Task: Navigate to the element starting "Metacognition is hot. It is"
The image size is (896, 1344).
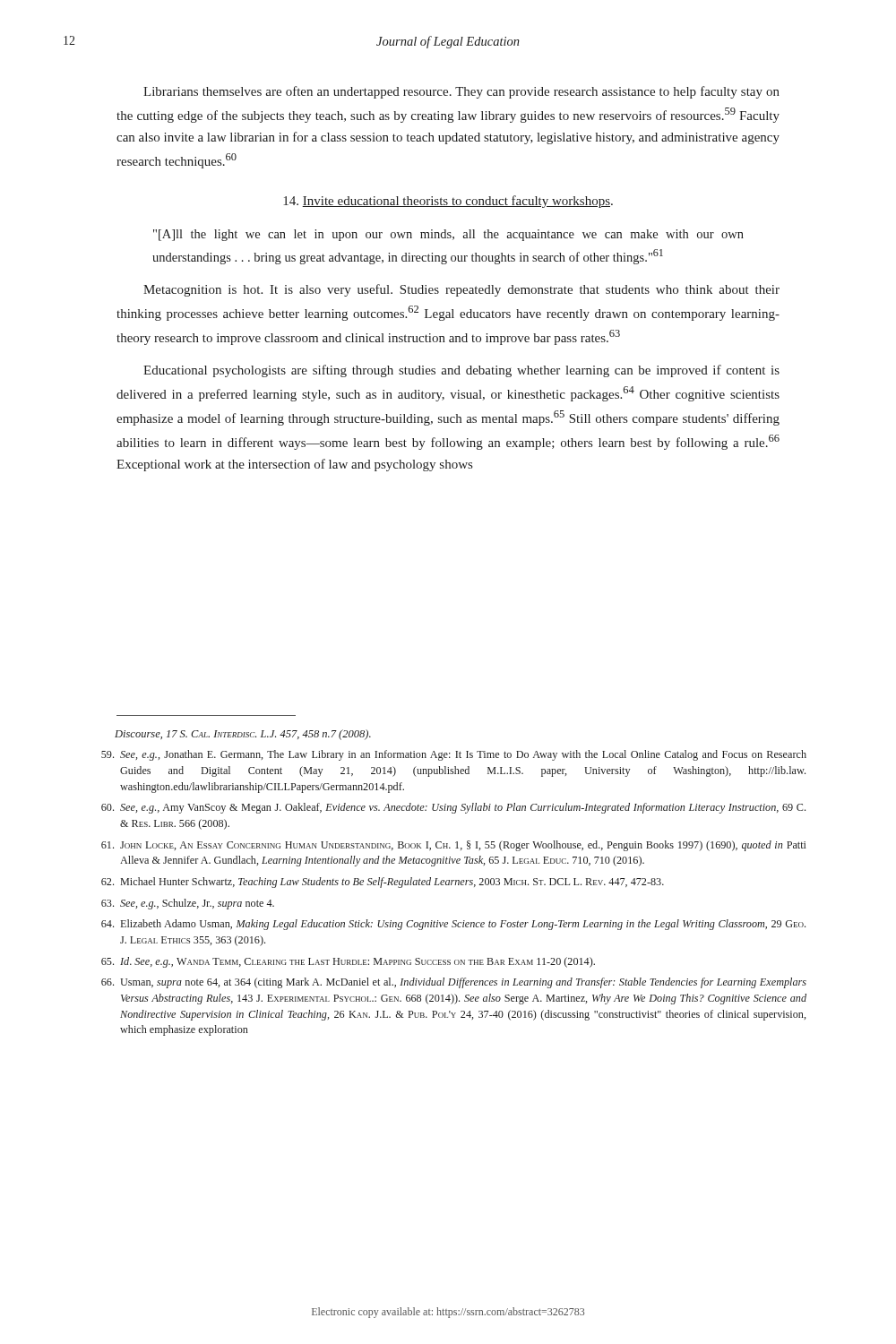Action: (x=448, y=314)
